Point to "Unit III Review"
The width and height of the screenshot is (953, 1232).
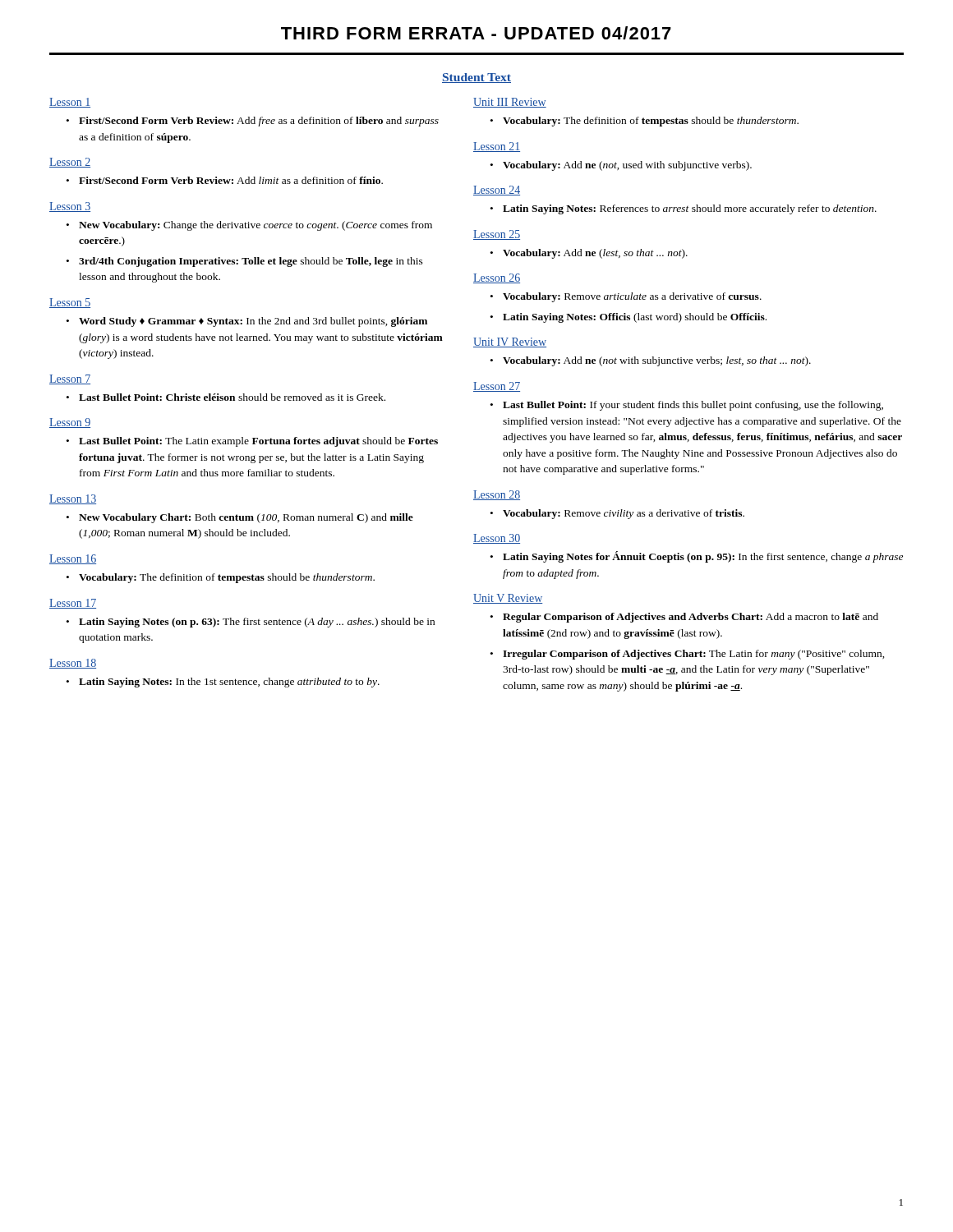click(510, 102)
